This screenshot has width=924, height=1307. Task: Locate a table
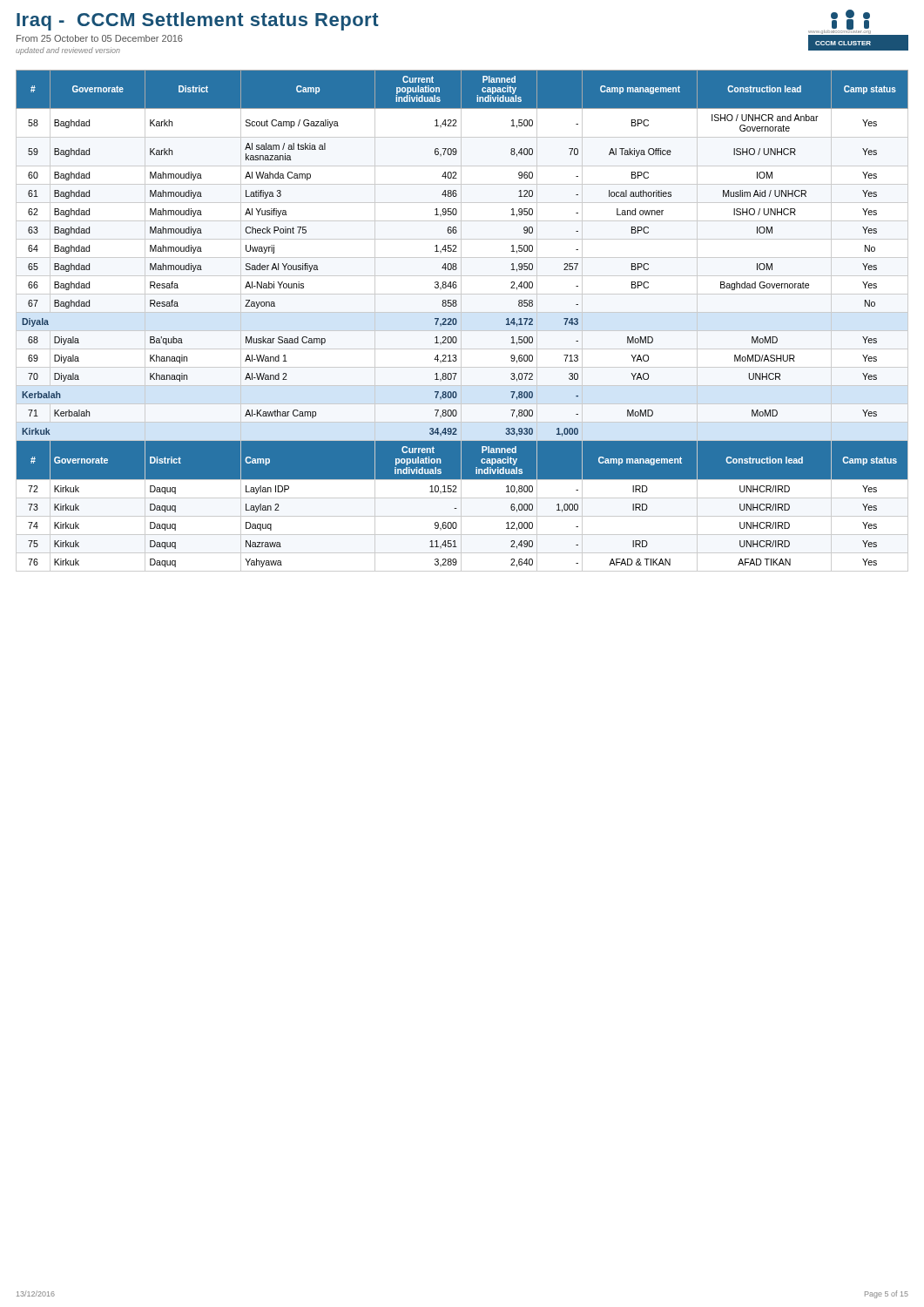[462, 321]
